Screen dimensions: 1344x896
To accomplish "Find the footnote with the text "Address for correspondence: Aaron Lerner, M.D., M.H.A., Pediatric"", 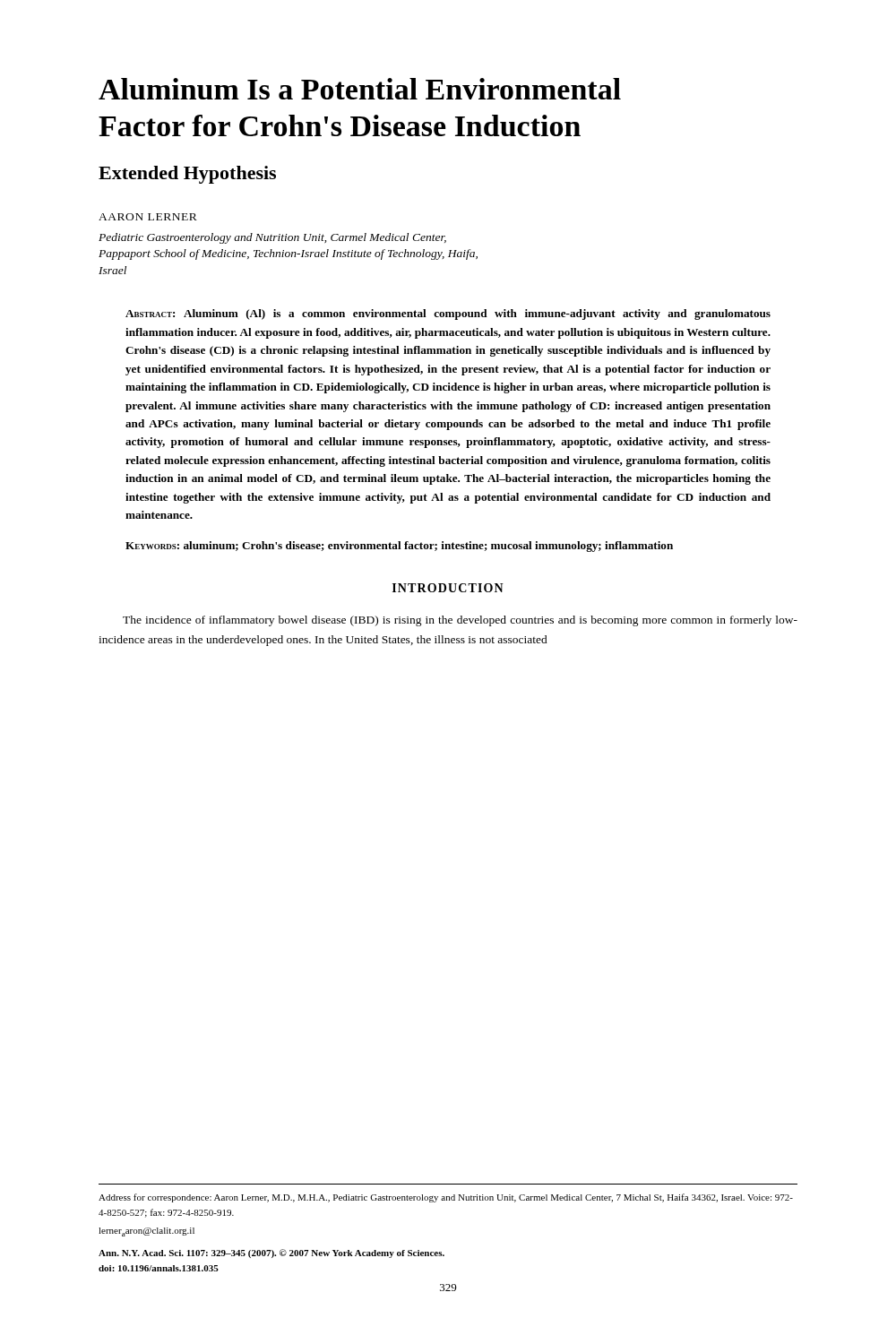I will [446, 1198].
